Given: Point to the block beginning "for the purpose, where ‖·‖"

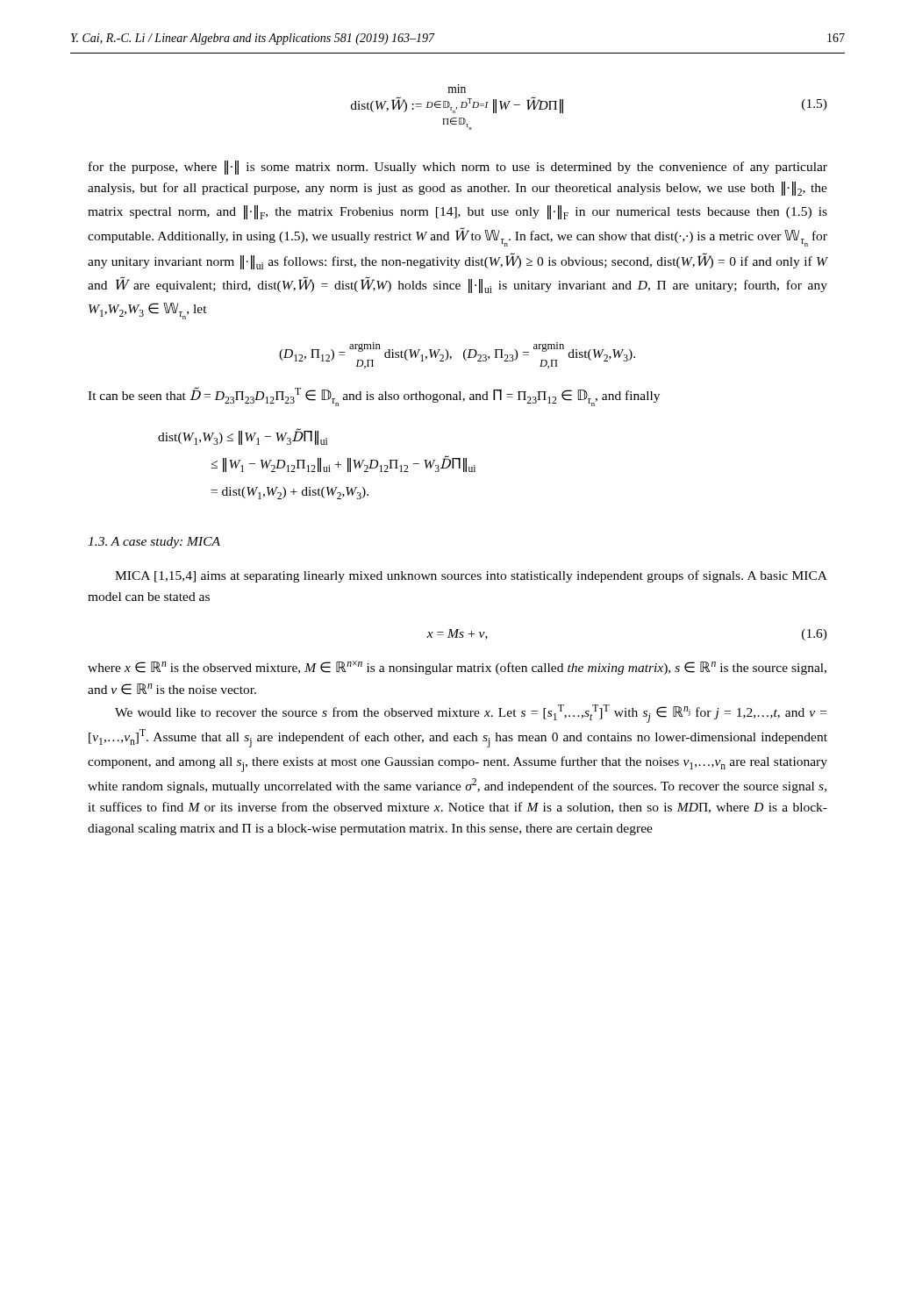Looking at the screenshot, I should click(x=458, y=240).
